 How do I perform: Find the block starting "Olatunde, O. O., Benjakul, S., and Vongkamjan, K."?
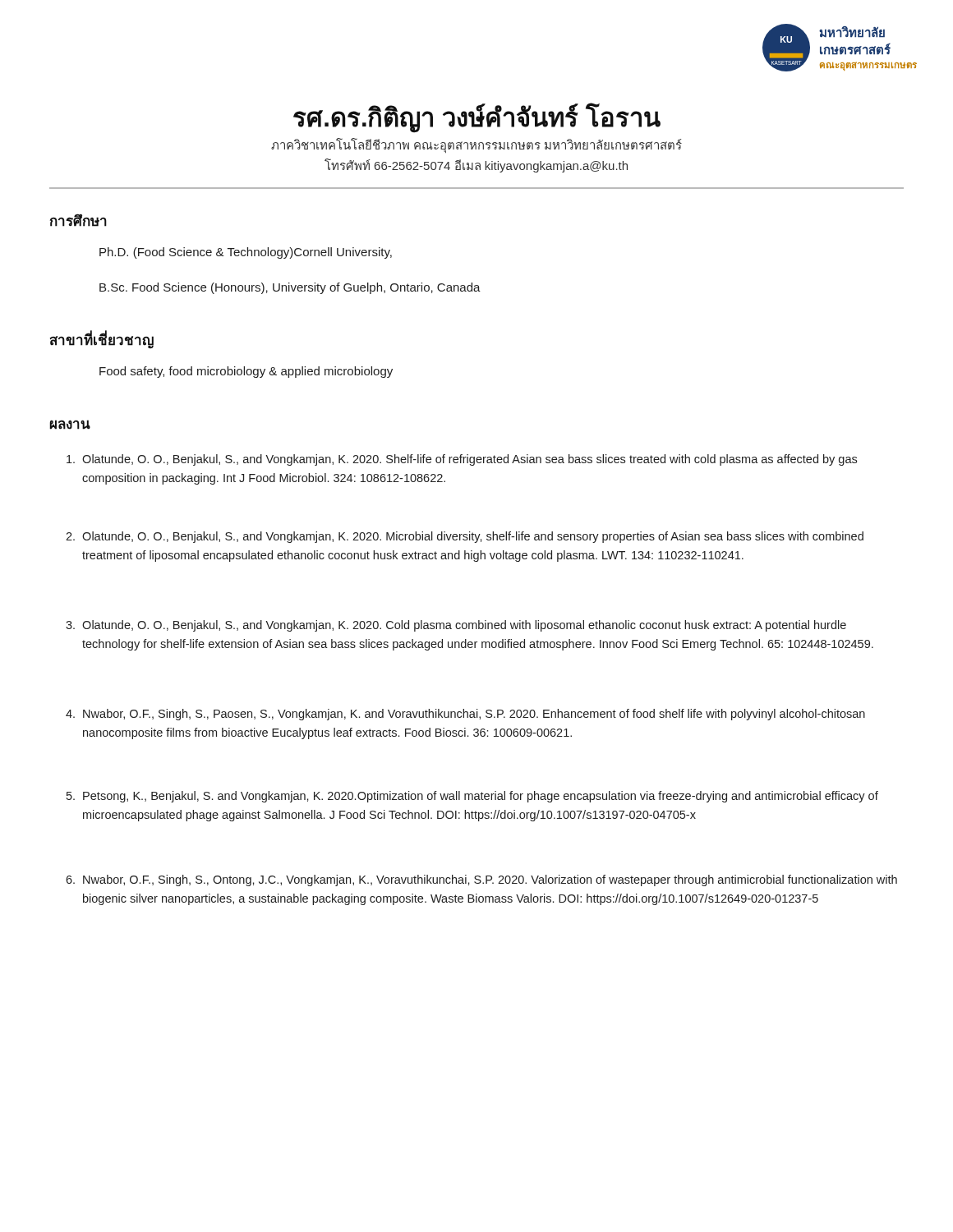[462, 469]
